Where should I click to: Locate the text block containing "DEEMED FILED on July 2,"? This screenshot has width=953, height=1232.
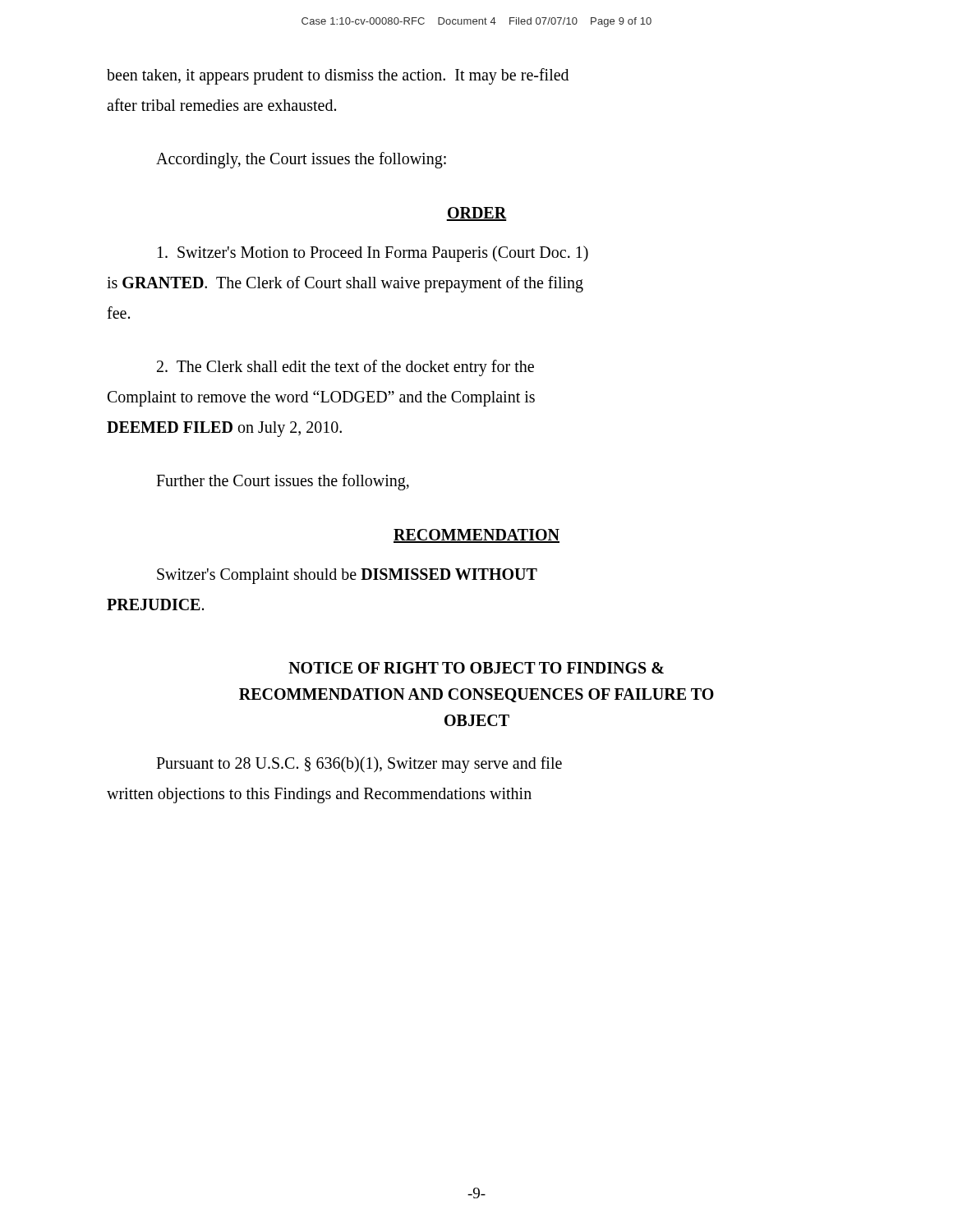[225, 427]
